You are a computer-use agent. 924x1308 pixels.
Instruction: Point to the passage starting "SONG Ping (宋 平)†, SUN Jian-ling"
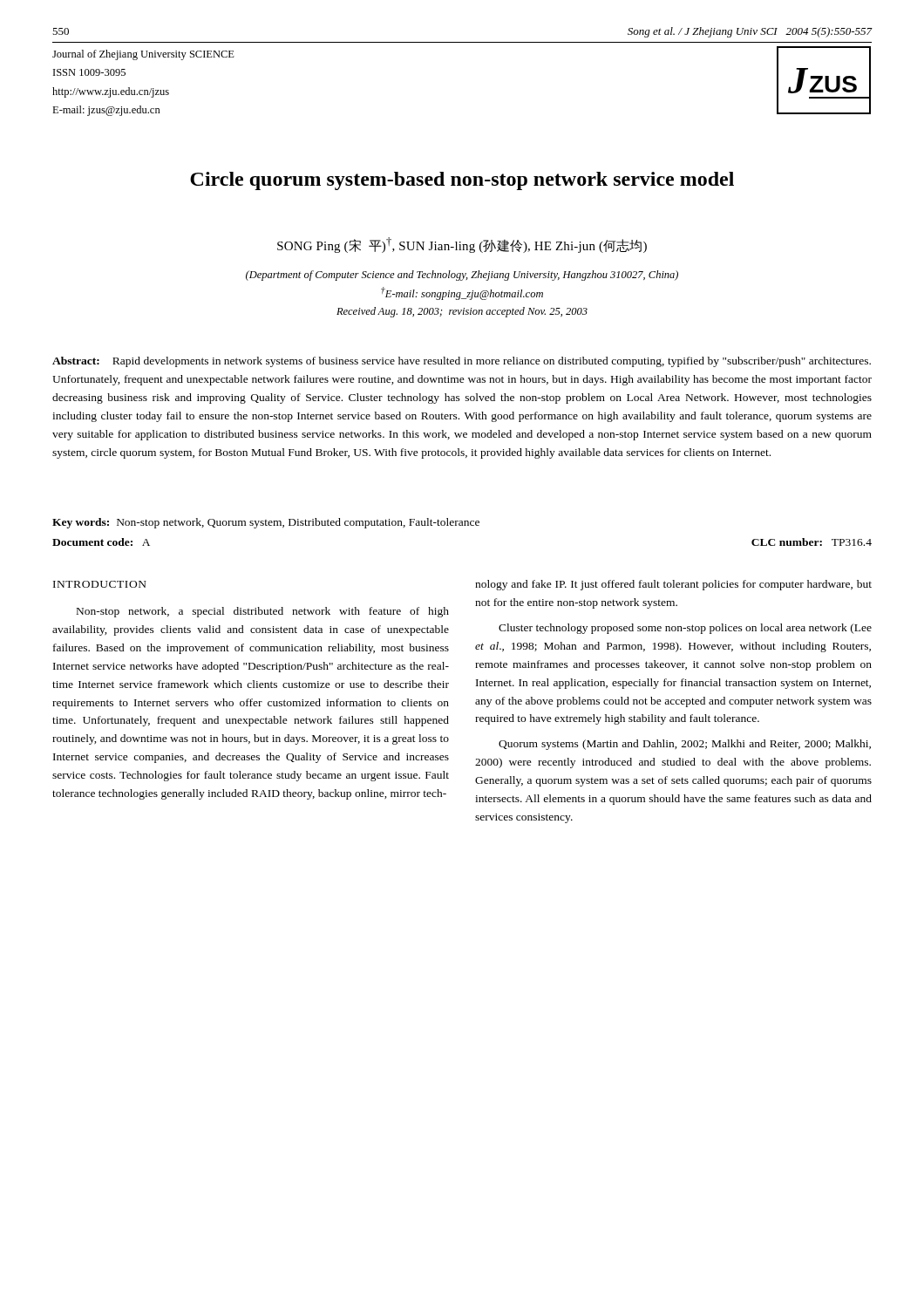tap(462, 244)
